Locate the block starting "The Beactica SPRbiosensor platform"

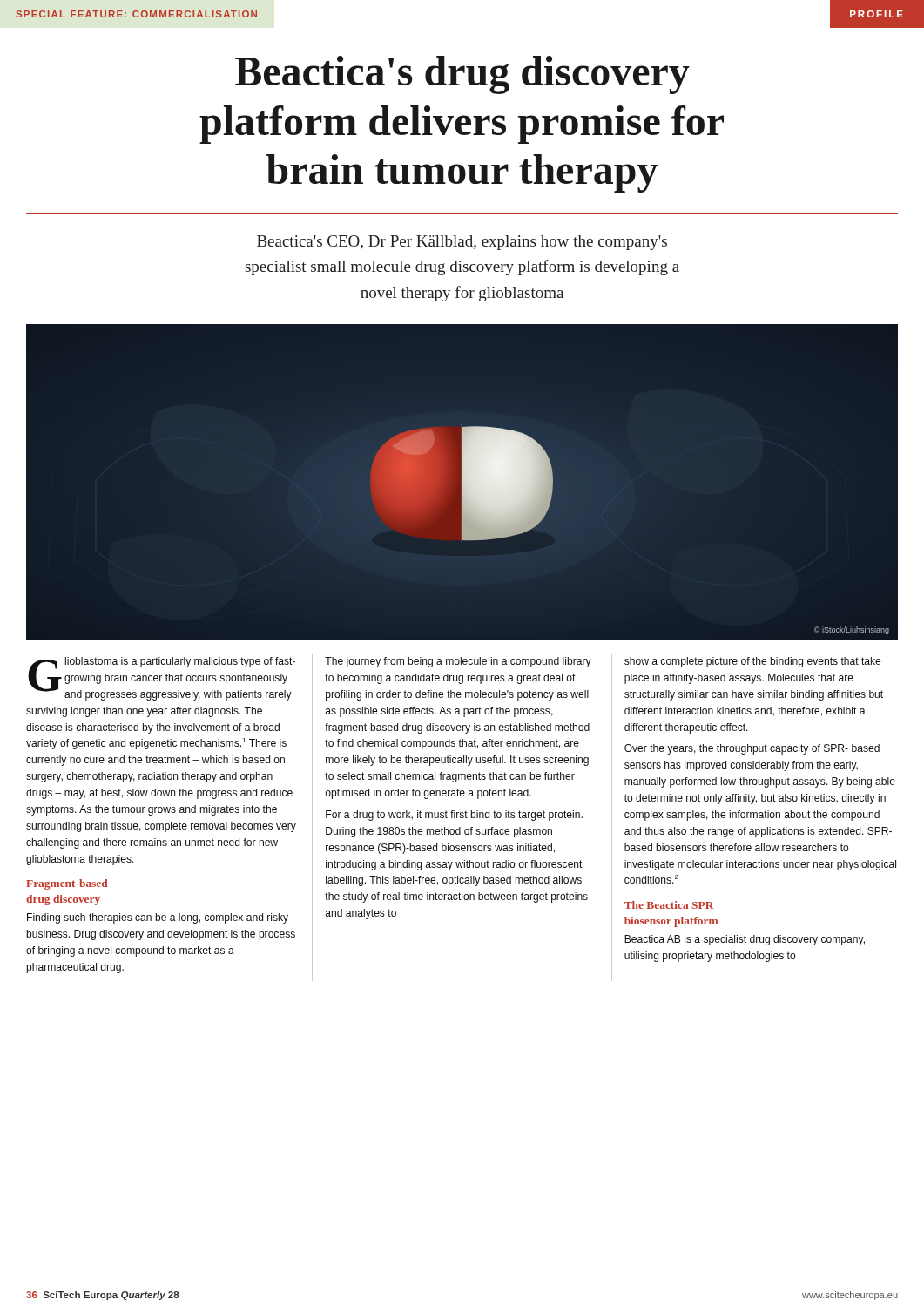tap(671, 913)
